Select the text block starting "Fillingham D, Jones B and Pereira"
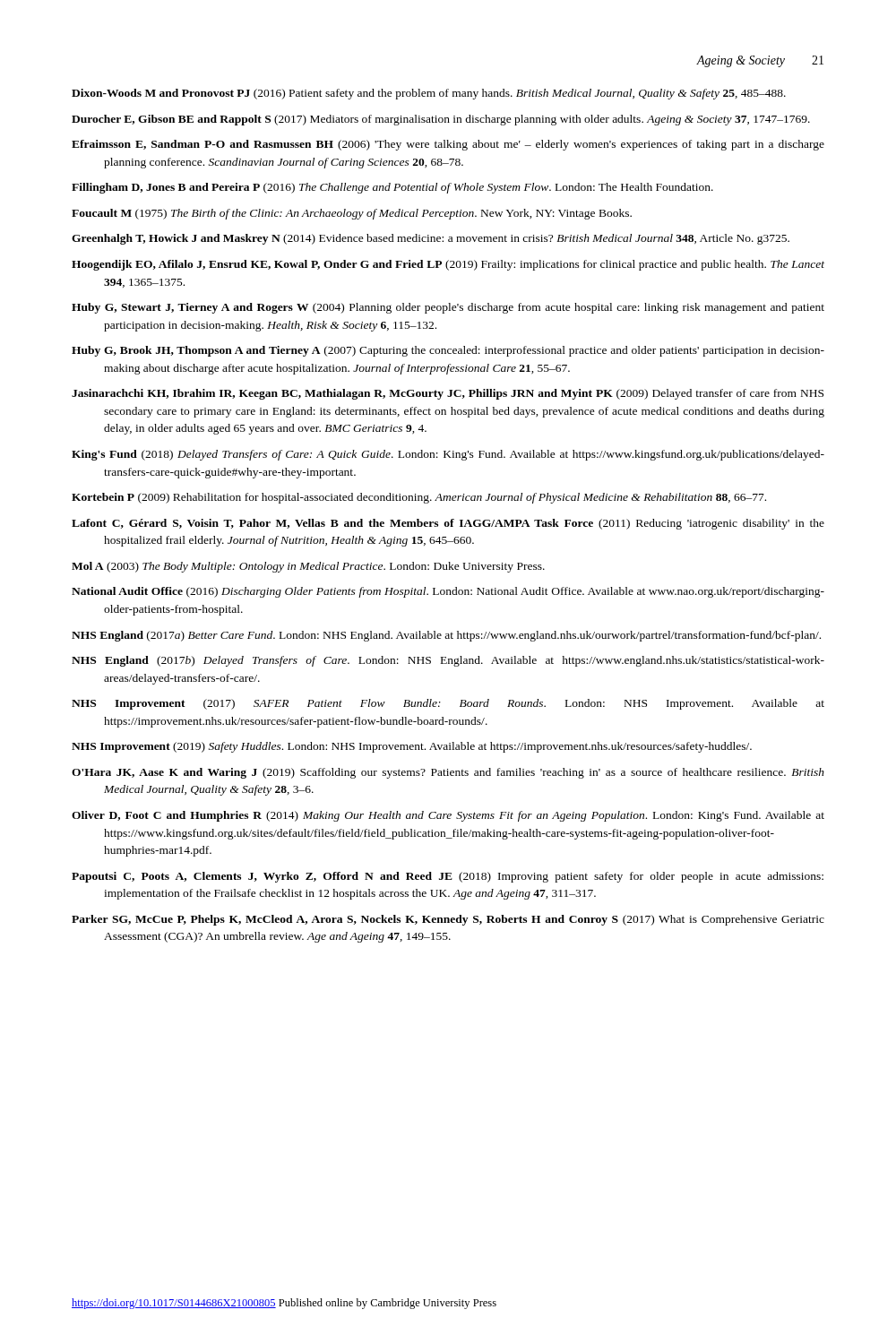The height and width of the screenshot is (1344, 896). [x=393, y=187]
